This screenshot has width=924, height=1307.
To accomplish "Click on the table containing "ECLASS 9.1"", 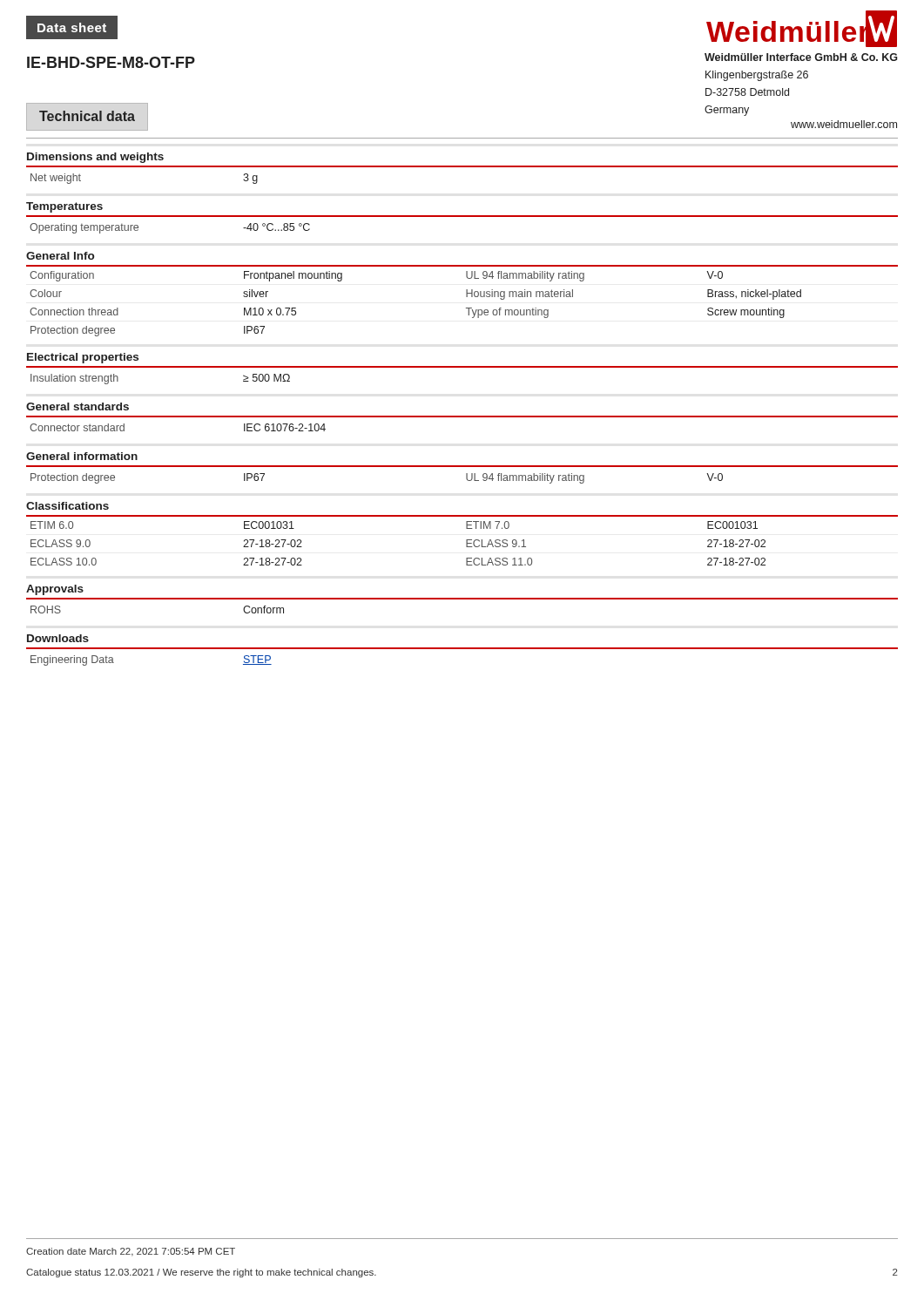I will [462, 544].
